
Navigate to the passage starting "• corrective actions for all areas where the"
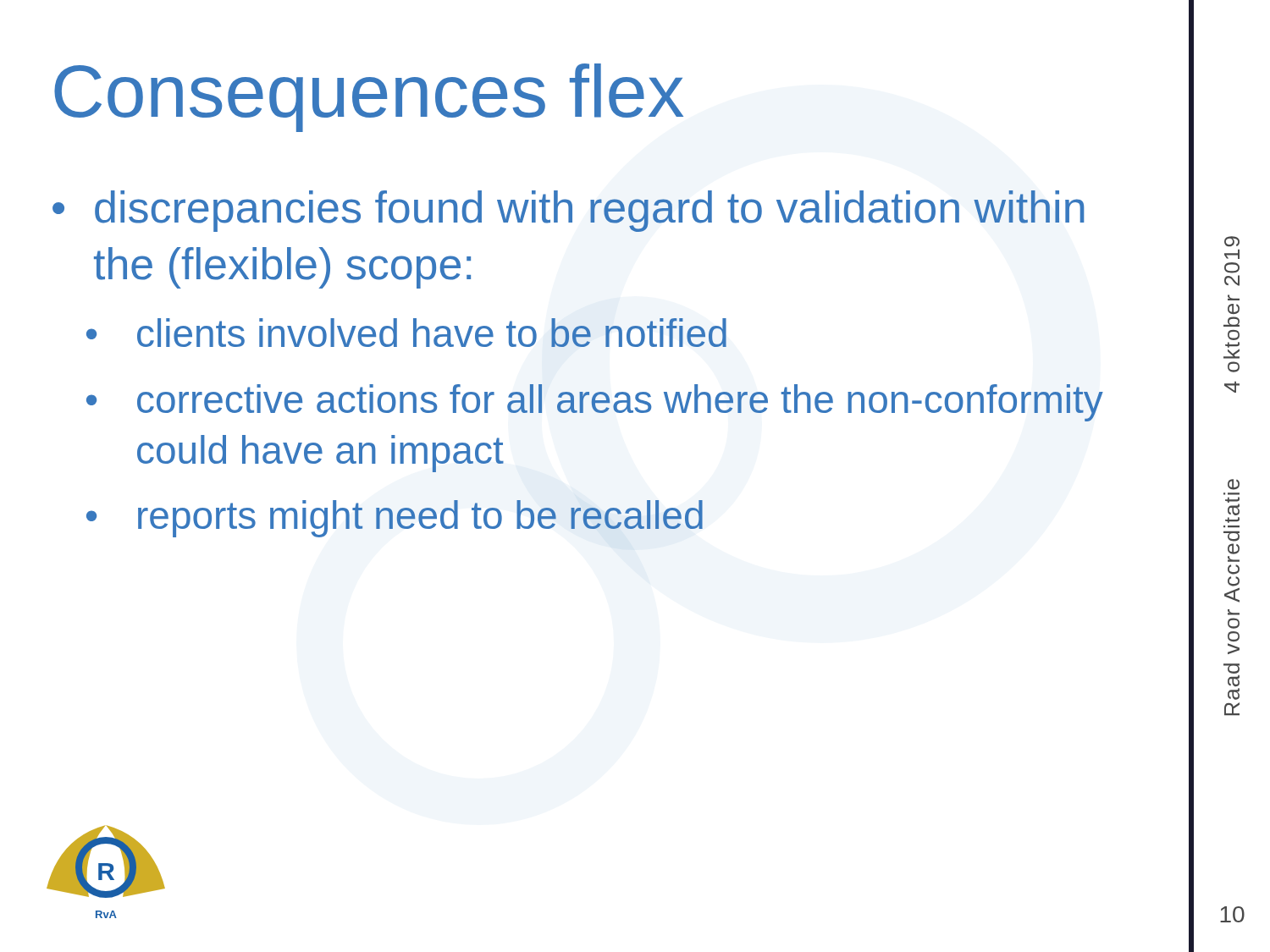(594, 423)
